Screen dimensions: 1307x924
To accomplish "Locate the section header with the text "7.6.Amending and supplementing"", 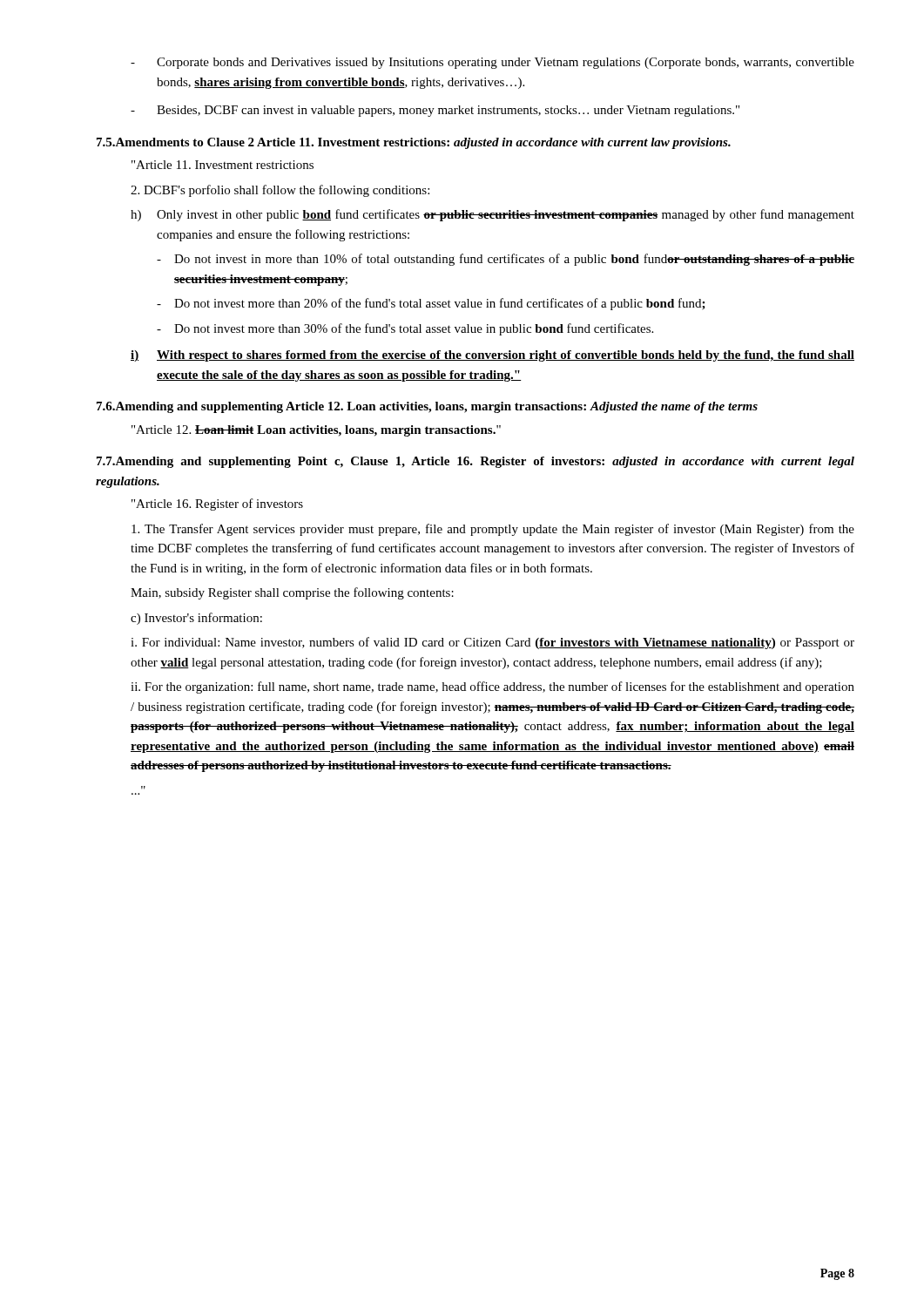I will coord(427,406).
